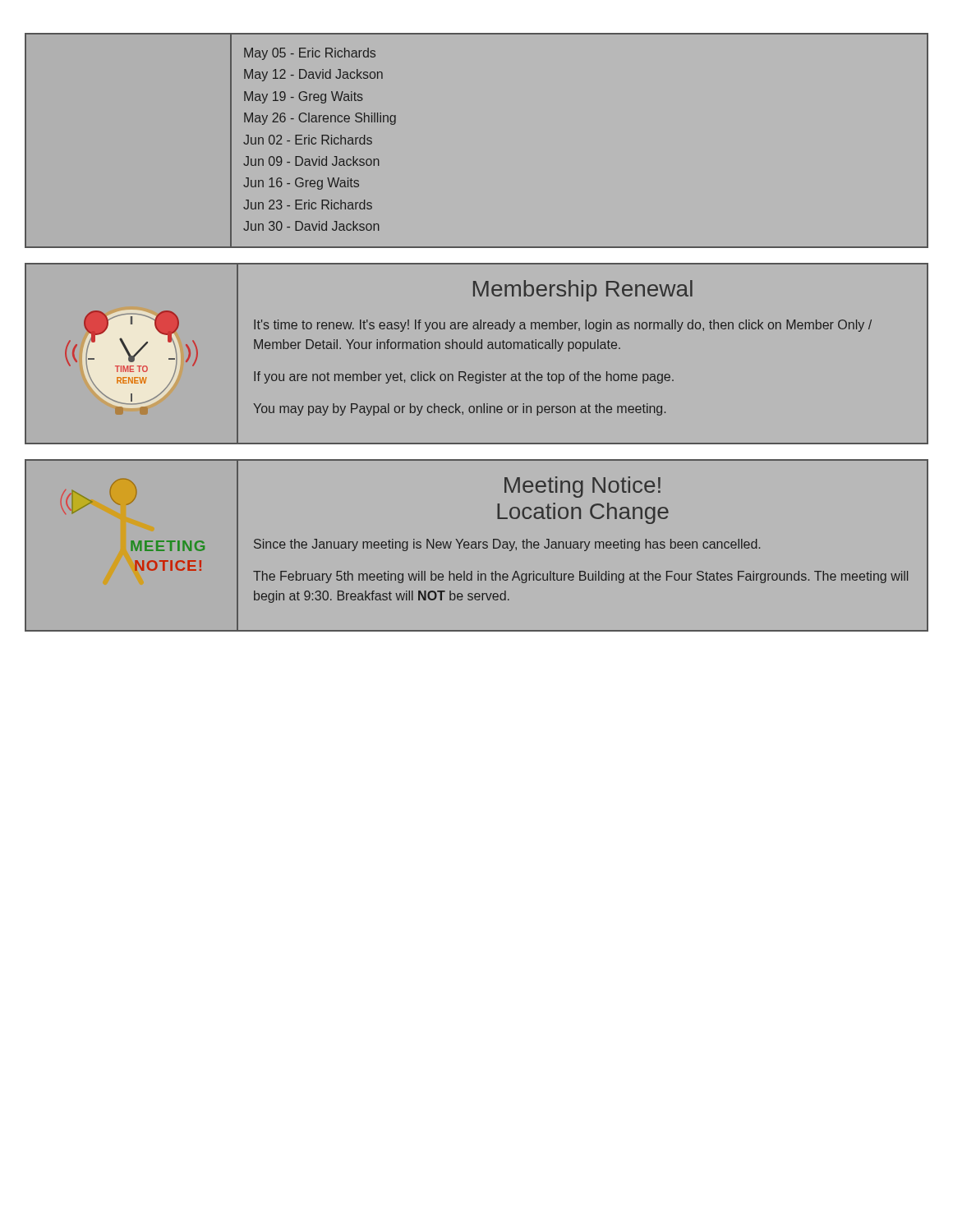Where is the passage that starts "You may pay"?
Screen dimensions: 1232x953
(x=460, y=409)
